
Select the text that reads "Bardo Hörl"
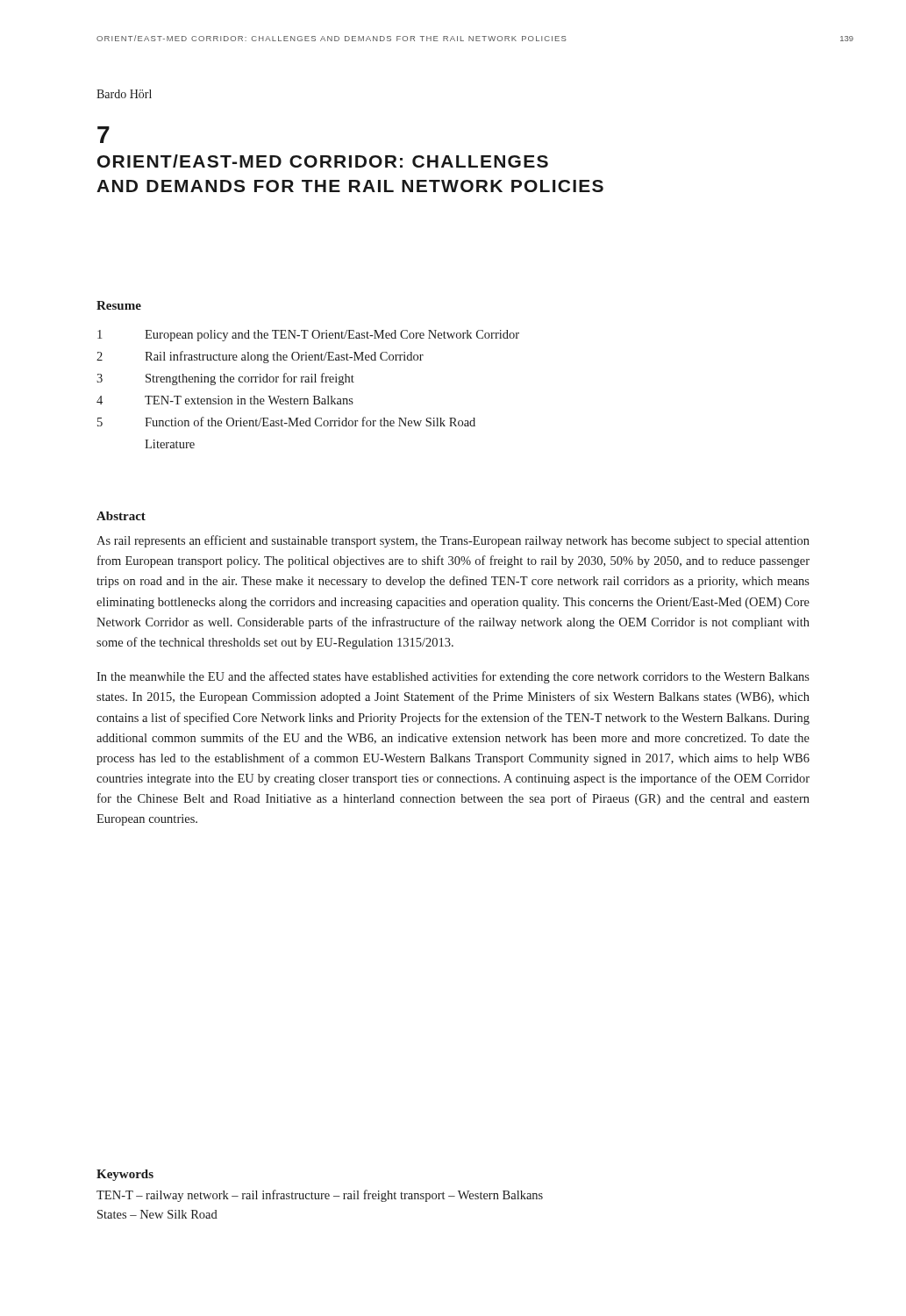(x=124, y=94)
